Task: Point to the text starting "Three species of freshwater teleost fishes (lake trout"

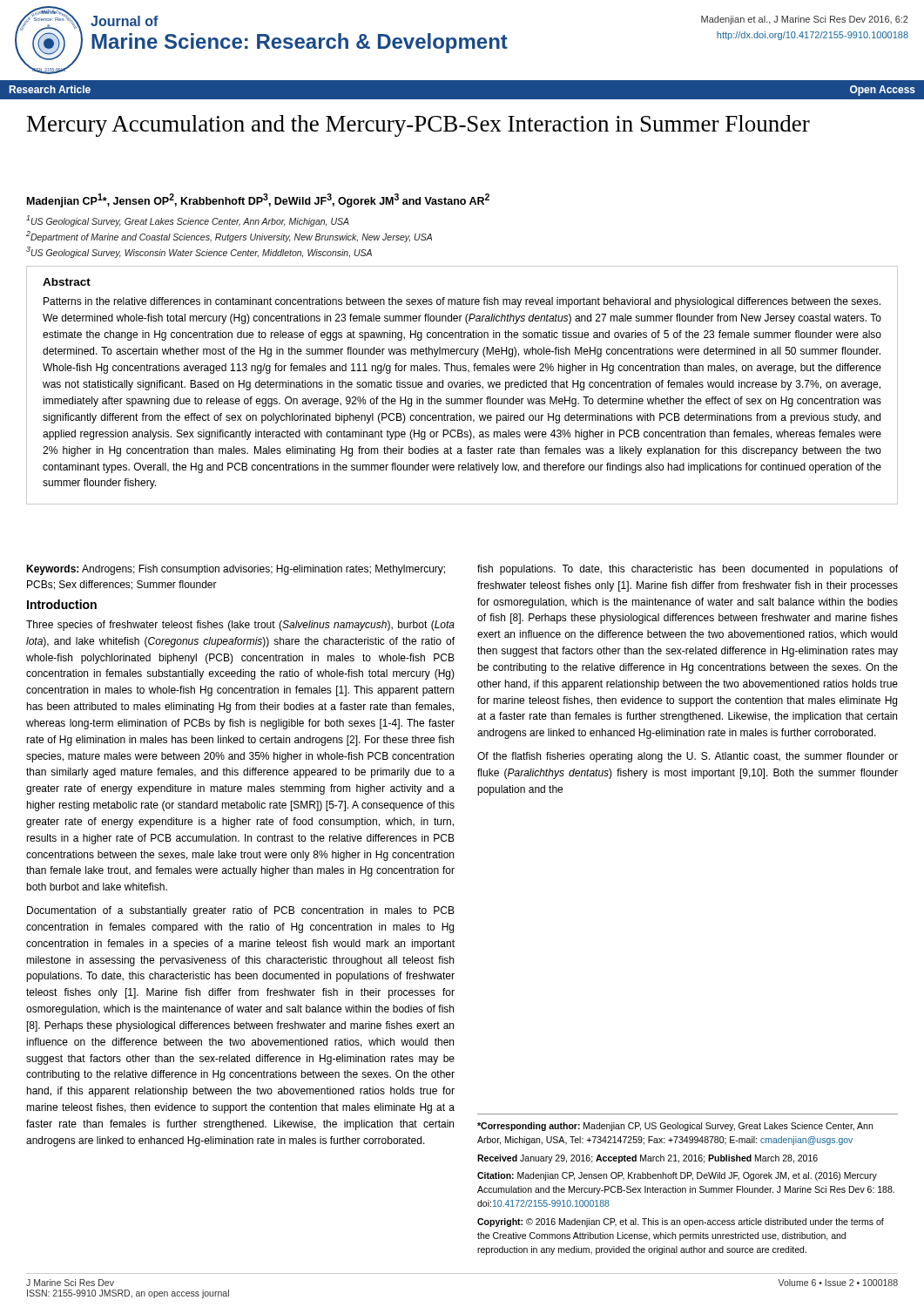Action: (x=240, y=883)
